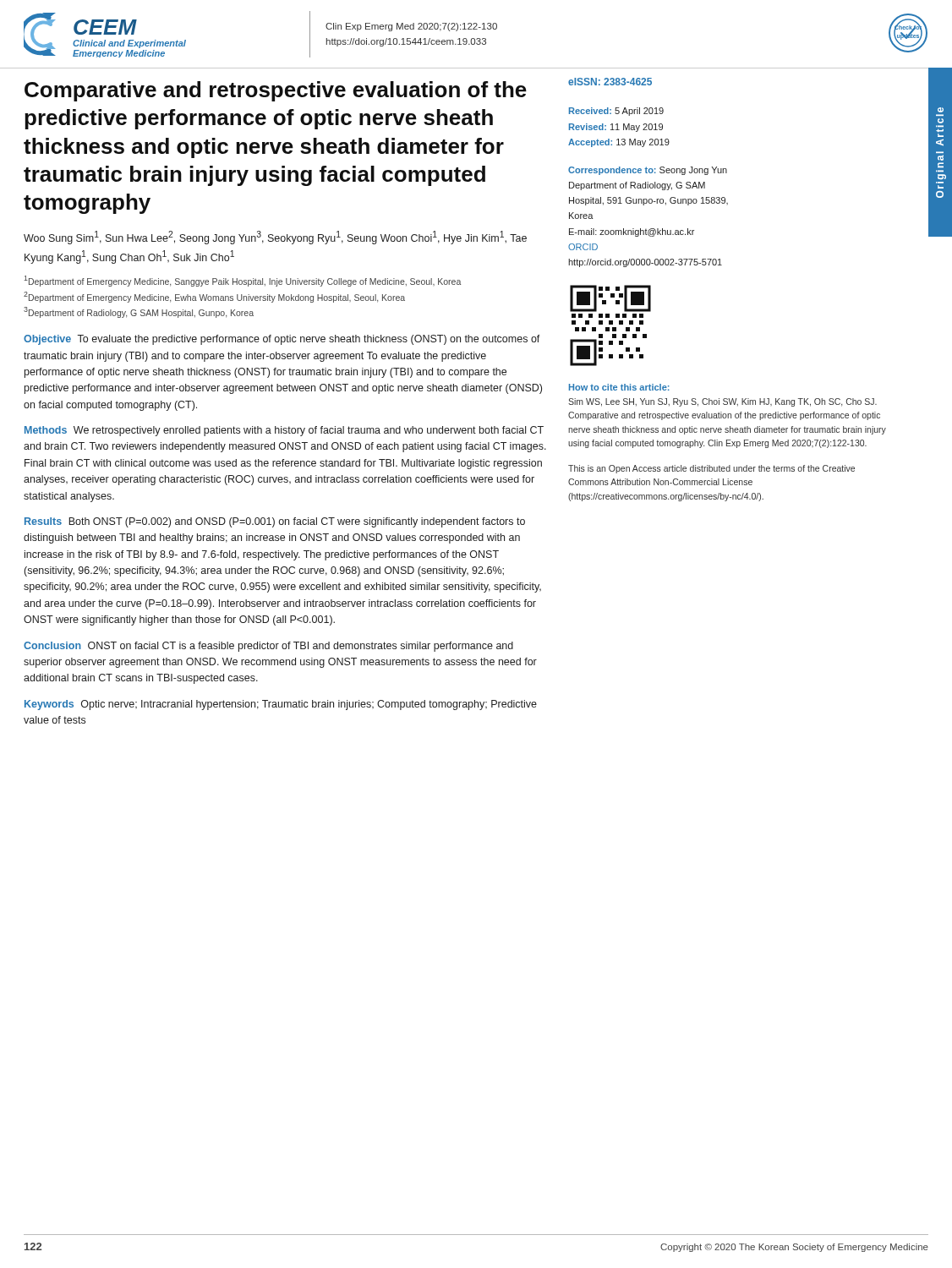The image size is (952, 1268).
Task: Click the passage that begins "Keywords Optic nerve; Intracranial hypertension;"
Action: (280, 712)
